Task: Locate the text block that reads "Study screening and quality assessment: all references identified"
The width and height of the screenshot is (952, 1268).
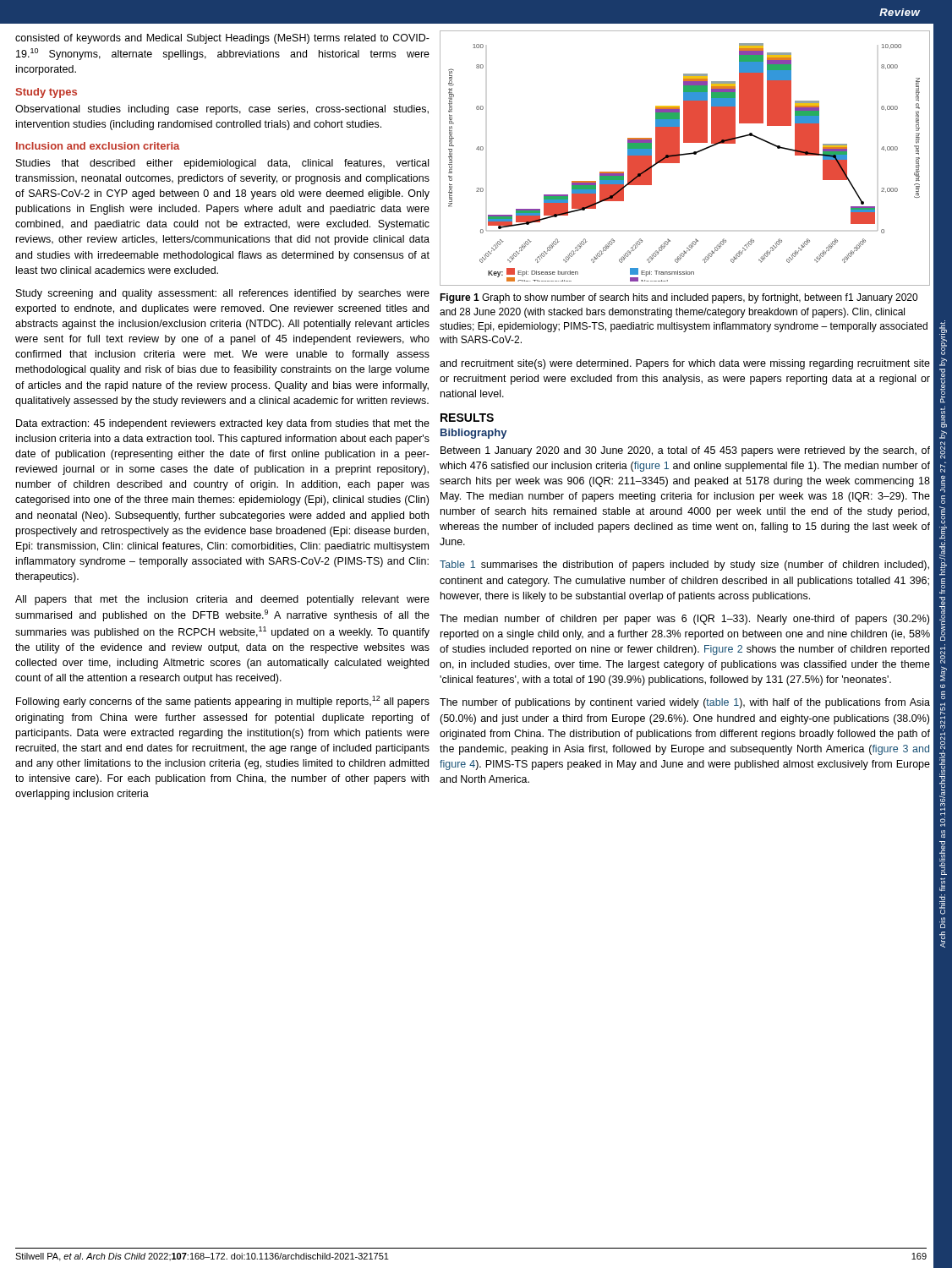Action: point(222,347)
